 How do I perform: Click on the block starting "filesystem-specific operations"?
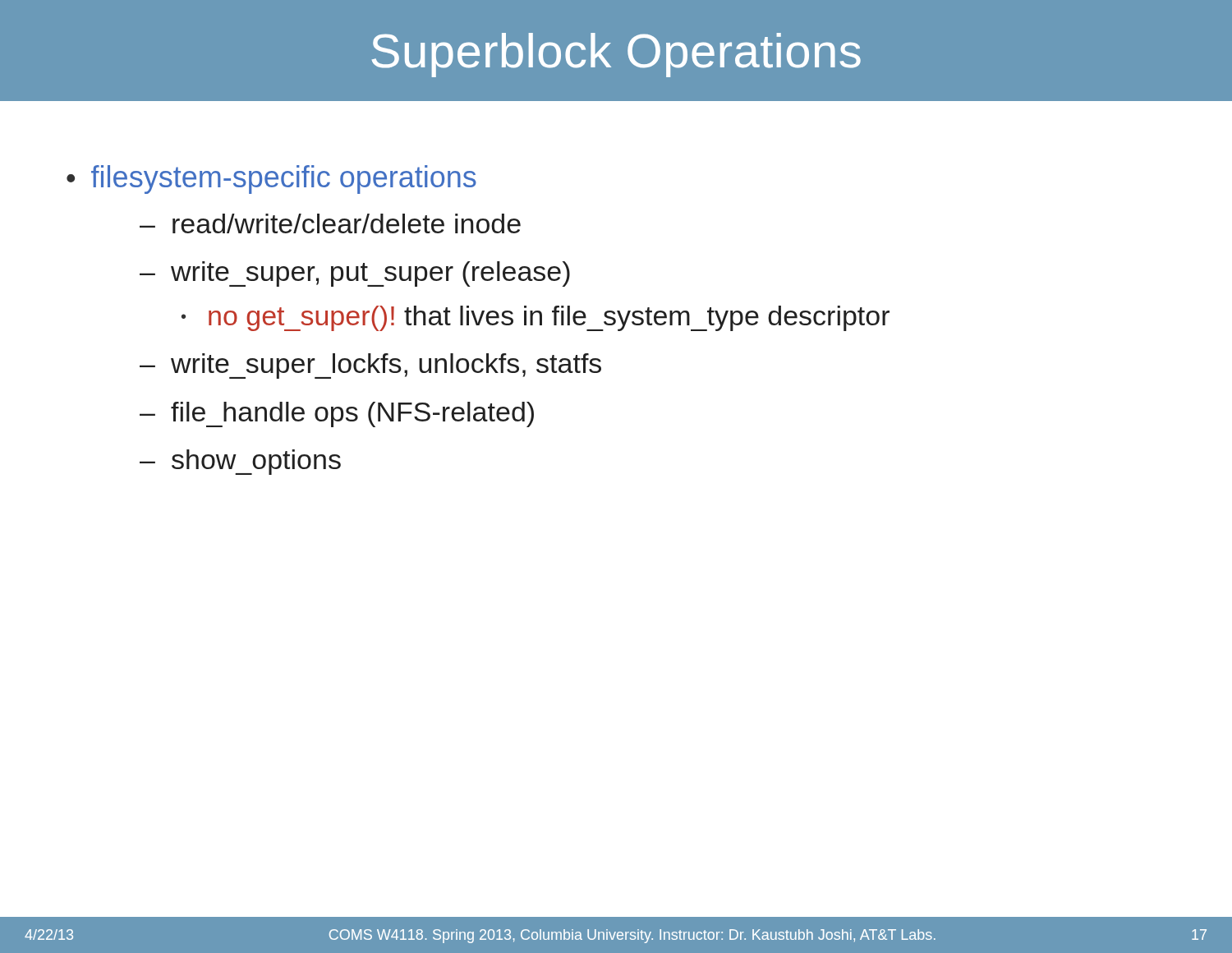pos(284,177)
